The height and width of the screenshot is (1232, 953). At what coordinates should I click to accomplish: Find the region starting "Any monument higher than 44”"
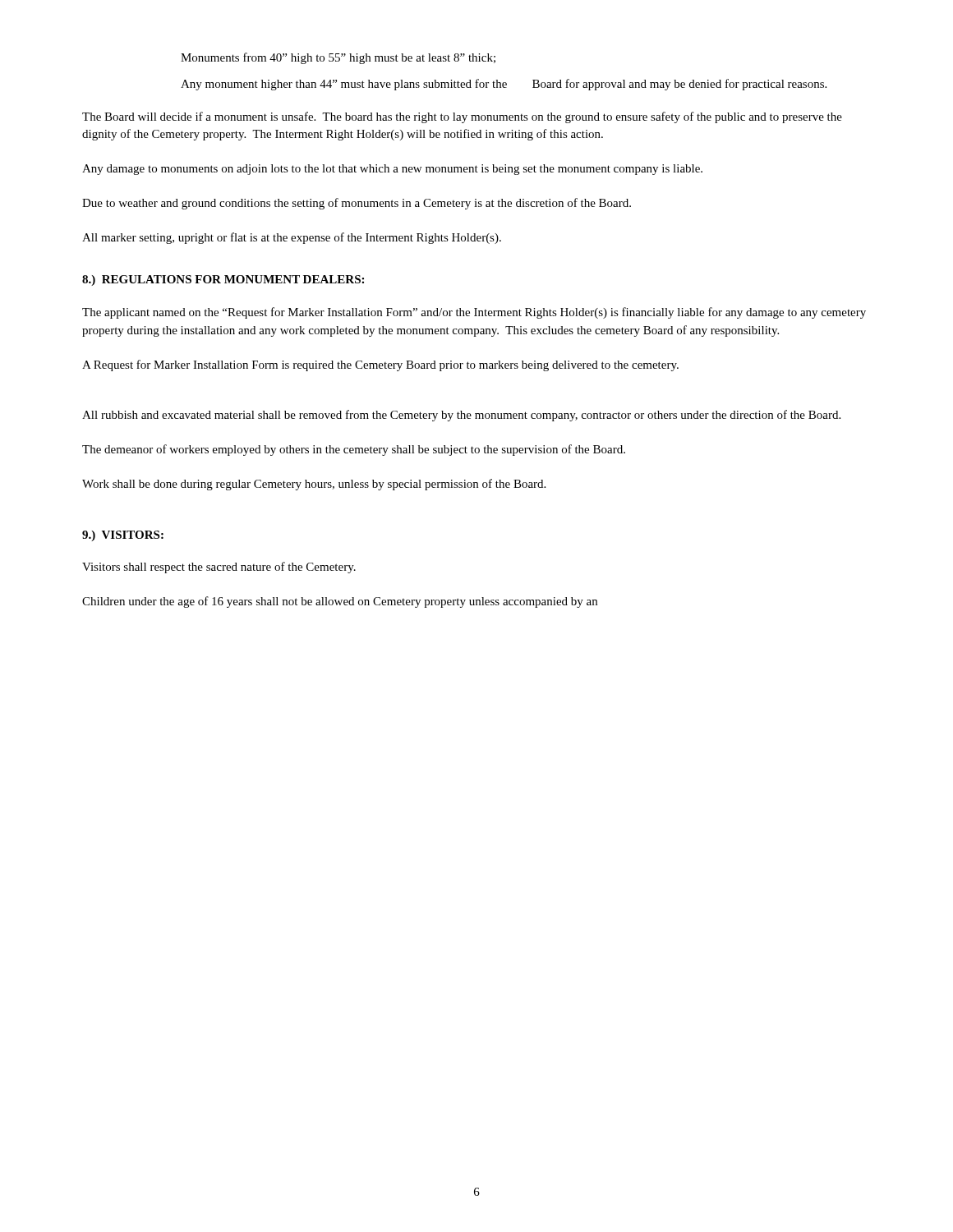[504, 84]
